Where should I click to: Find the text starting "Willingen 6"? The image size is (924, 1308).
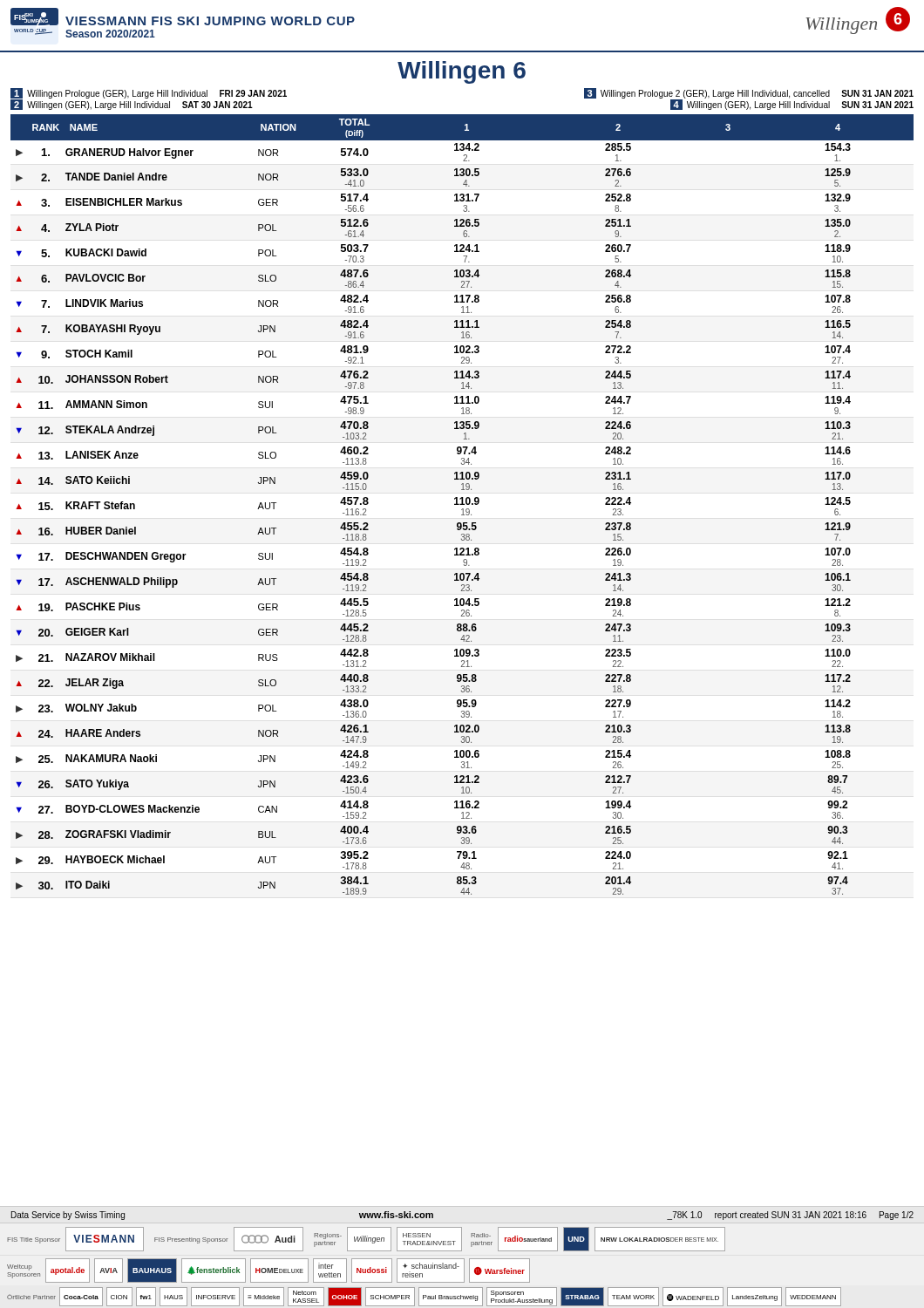[x=462, y=70]
